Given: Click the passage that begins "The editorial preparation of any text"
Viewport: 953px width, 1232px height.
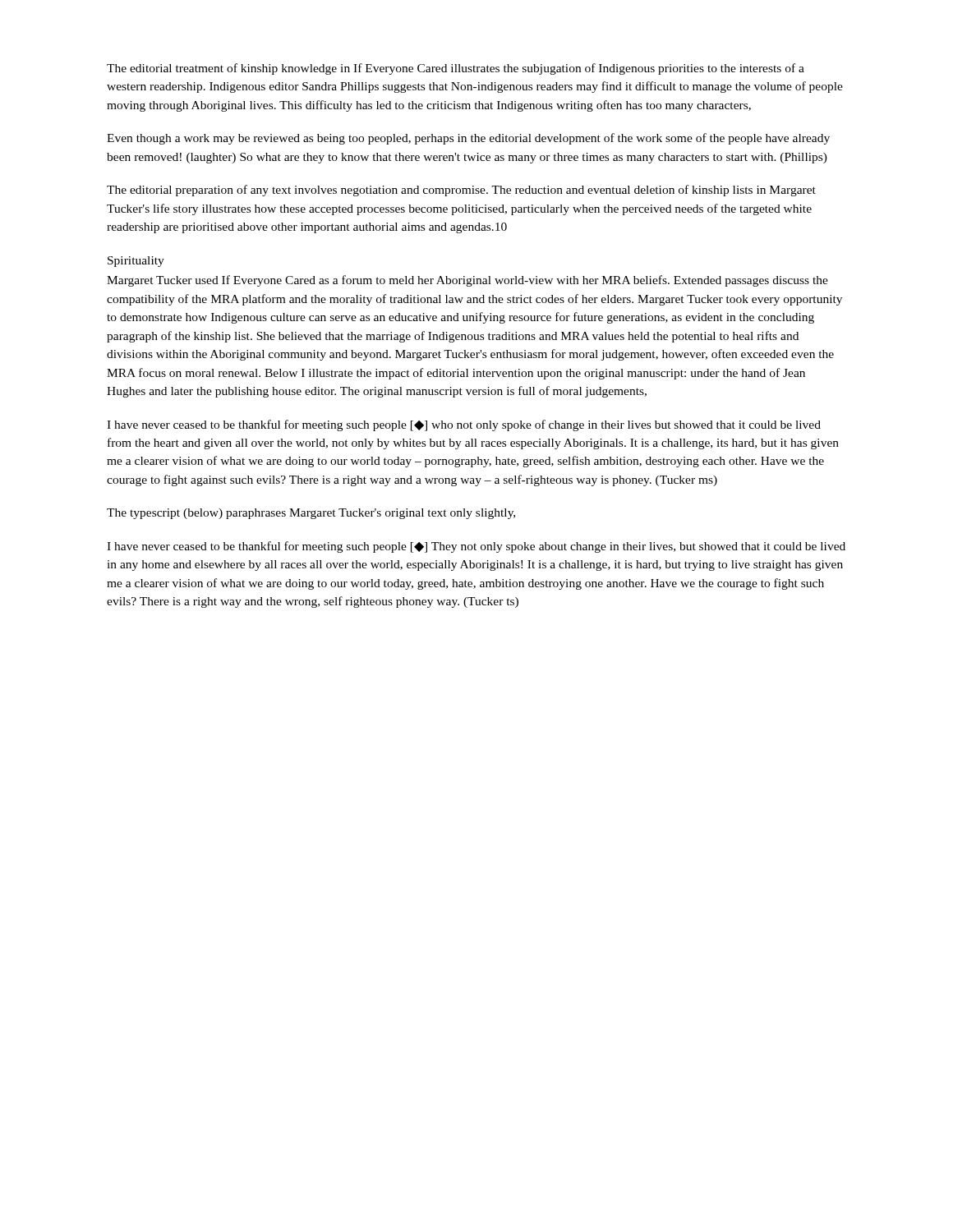Looking at the screenshot, I should coord(461,208).
